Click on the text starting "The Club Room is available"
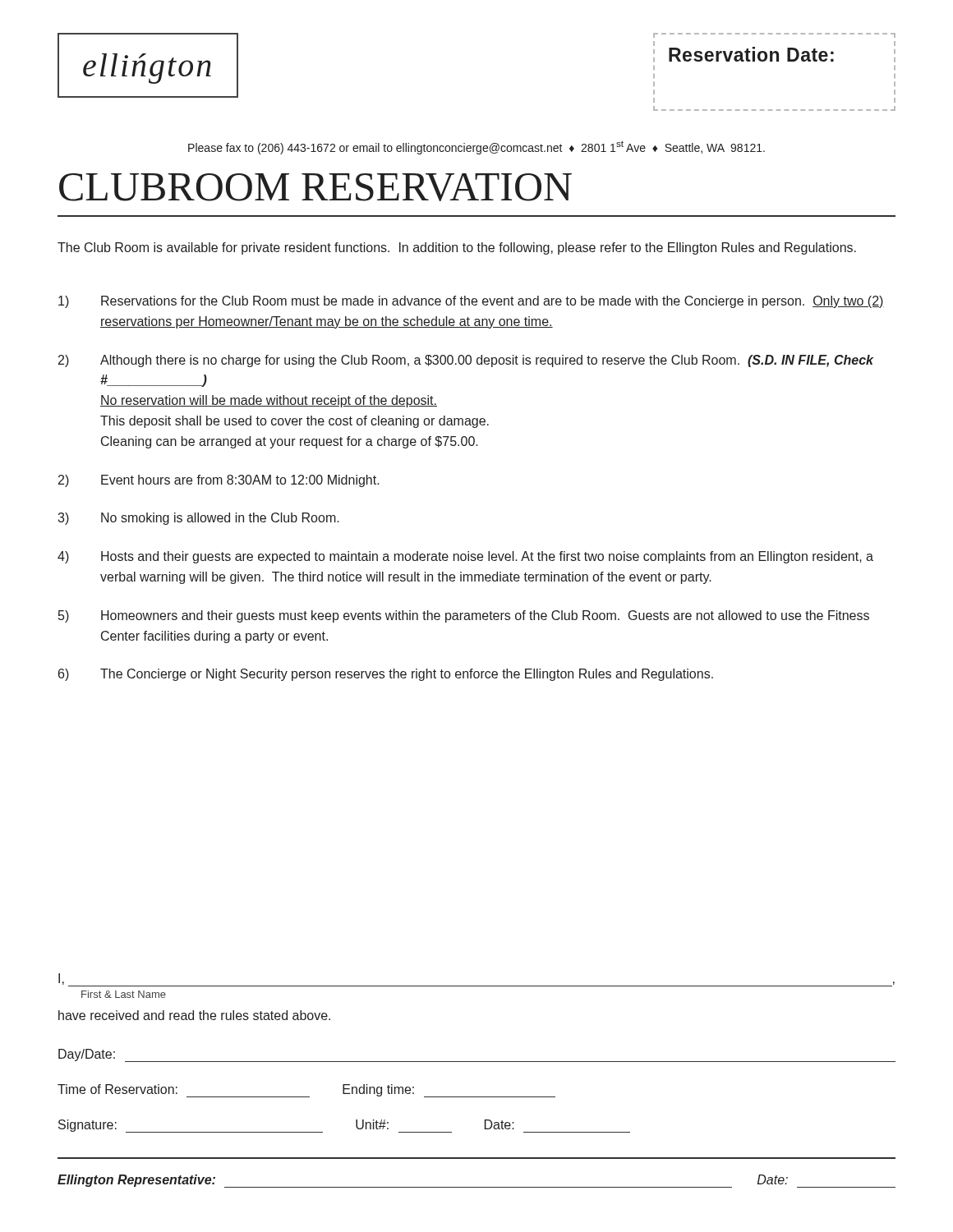953x1232 pixels. (x=457, y=248)
